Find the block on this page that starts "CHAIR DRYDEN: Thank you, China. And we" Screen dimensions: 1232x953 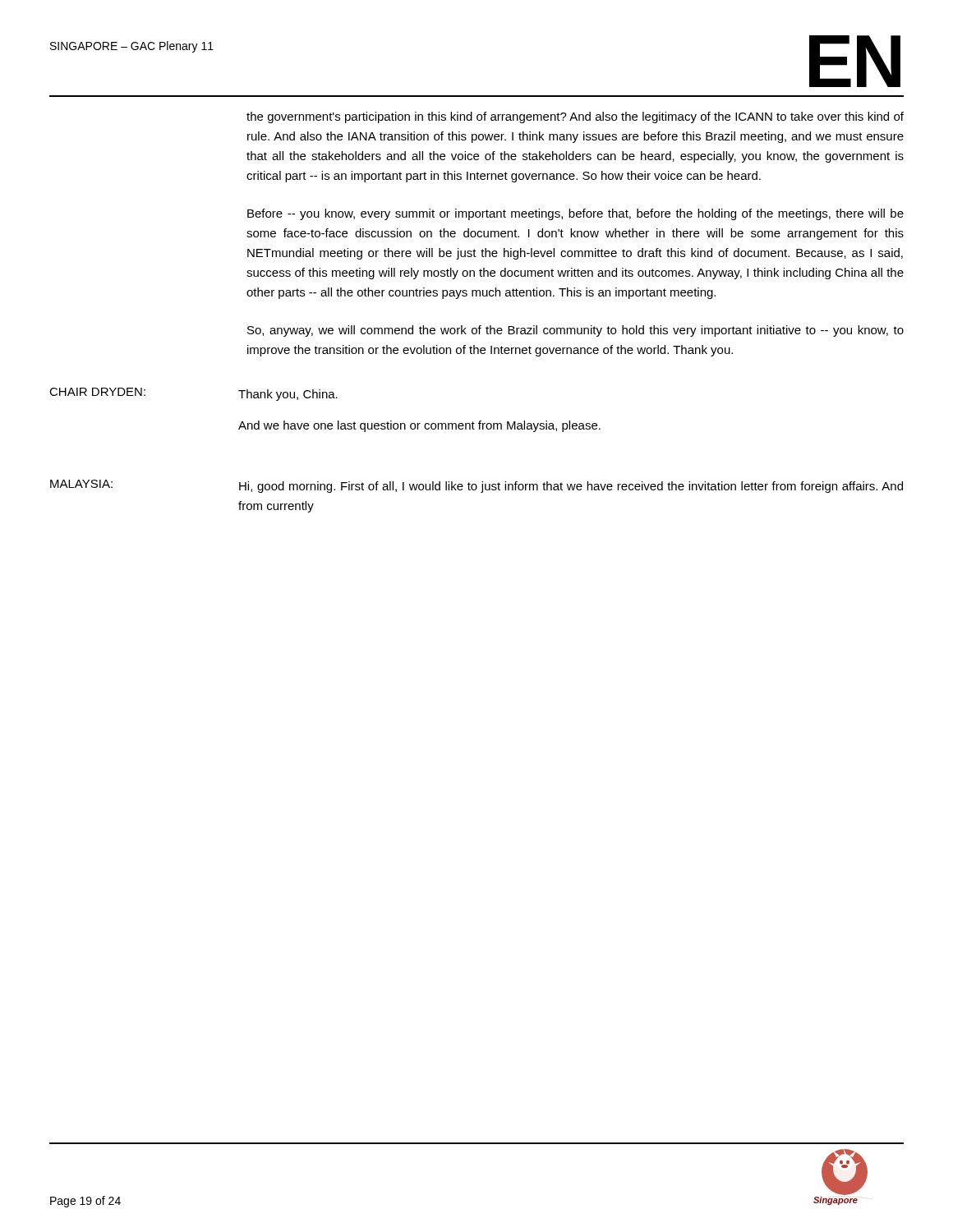476,414
